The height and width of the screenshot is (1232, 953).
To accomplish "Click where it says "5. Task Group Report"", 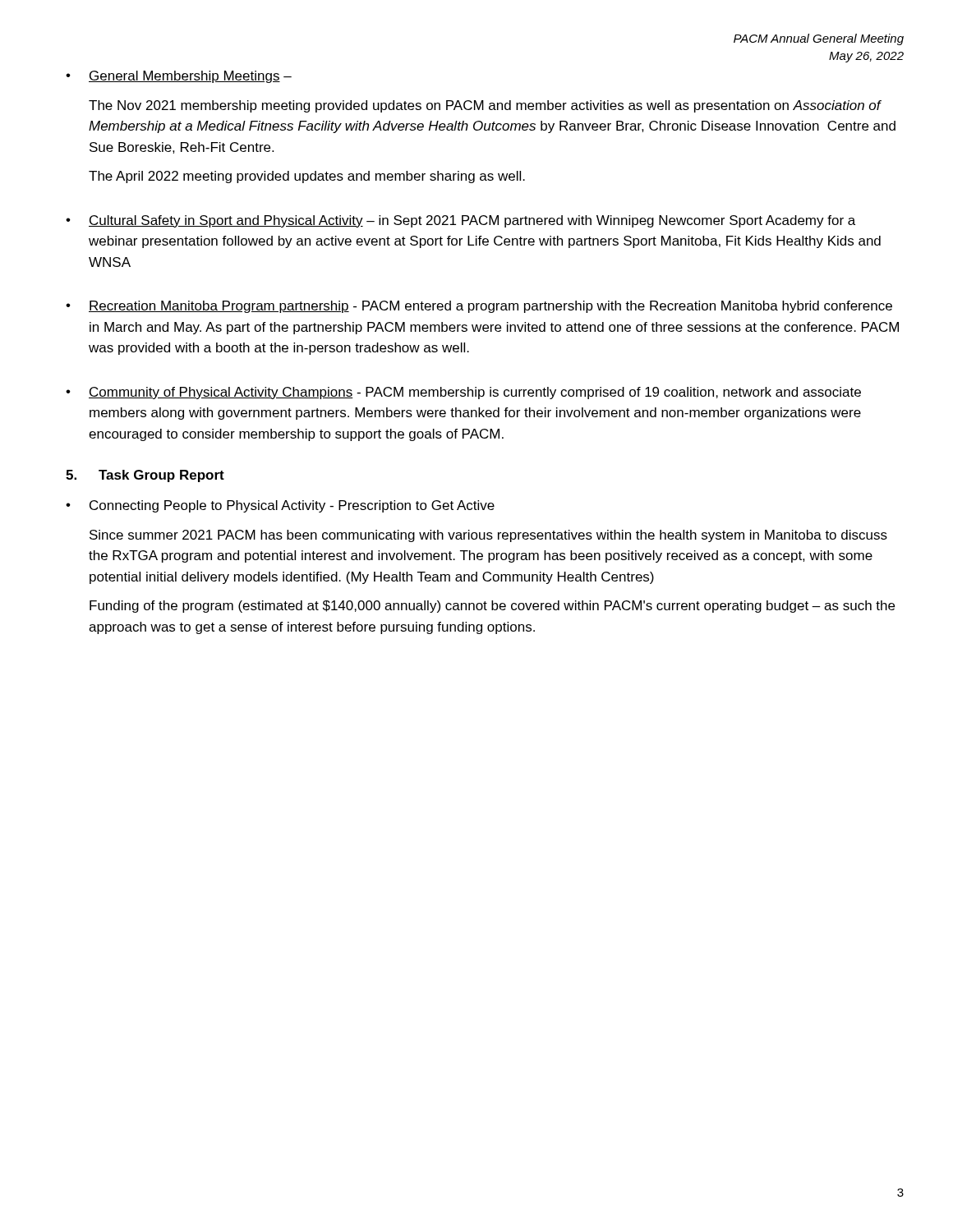I will 145,476.
